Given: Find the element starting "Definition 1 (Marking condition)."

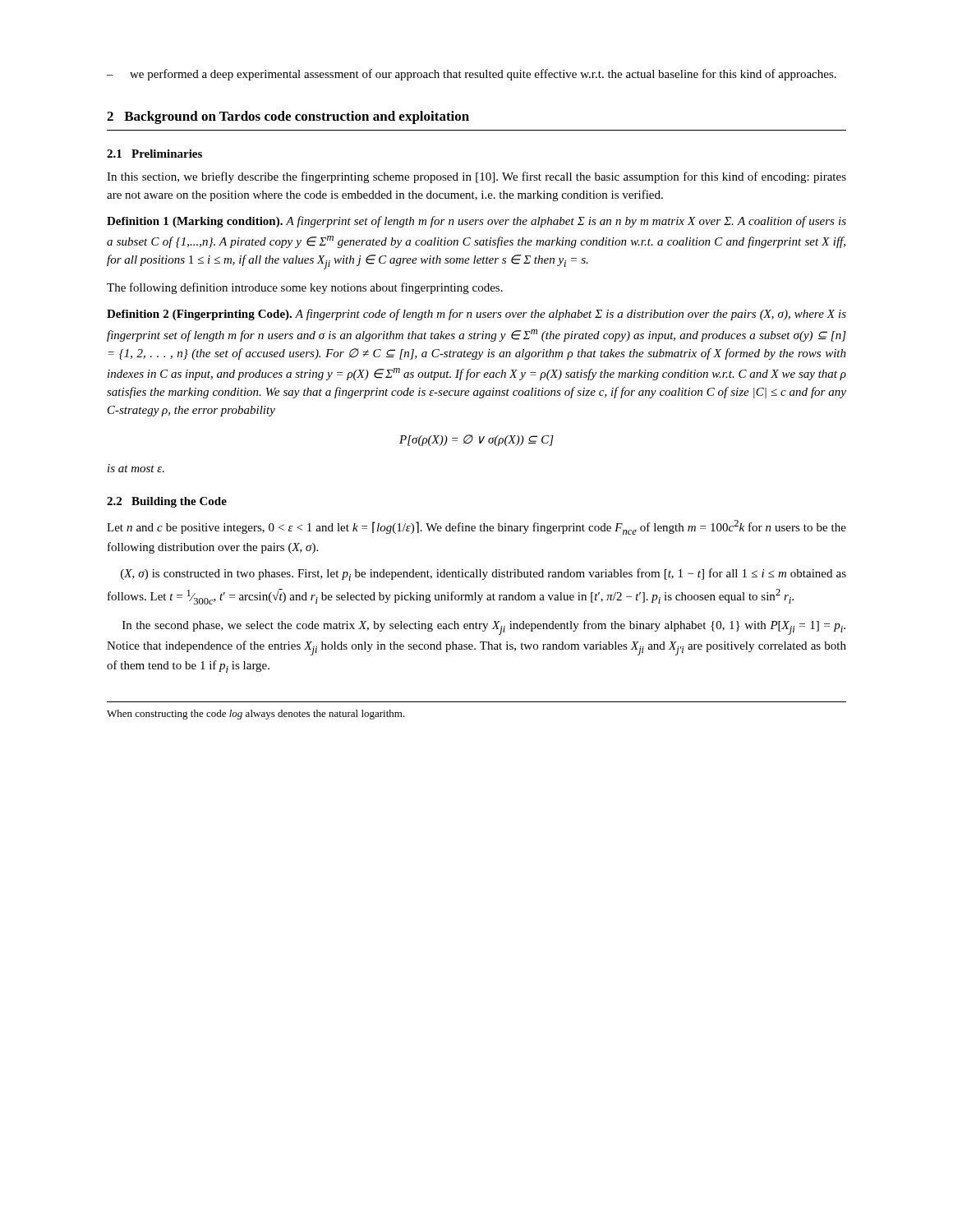Looking at the screenshot, I should tap(476, 242).
